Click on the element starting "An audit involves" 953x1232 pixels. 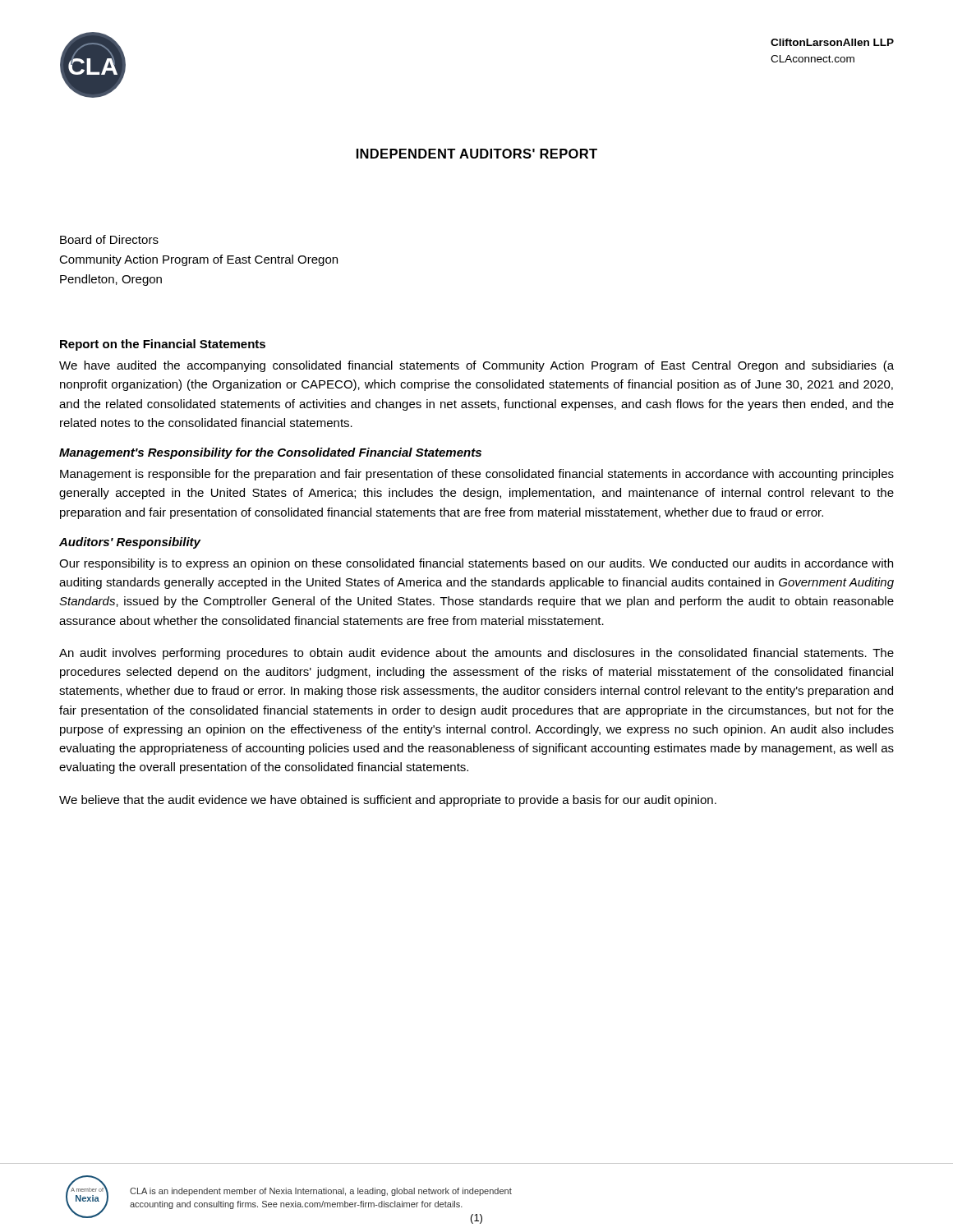pos(476,710)
